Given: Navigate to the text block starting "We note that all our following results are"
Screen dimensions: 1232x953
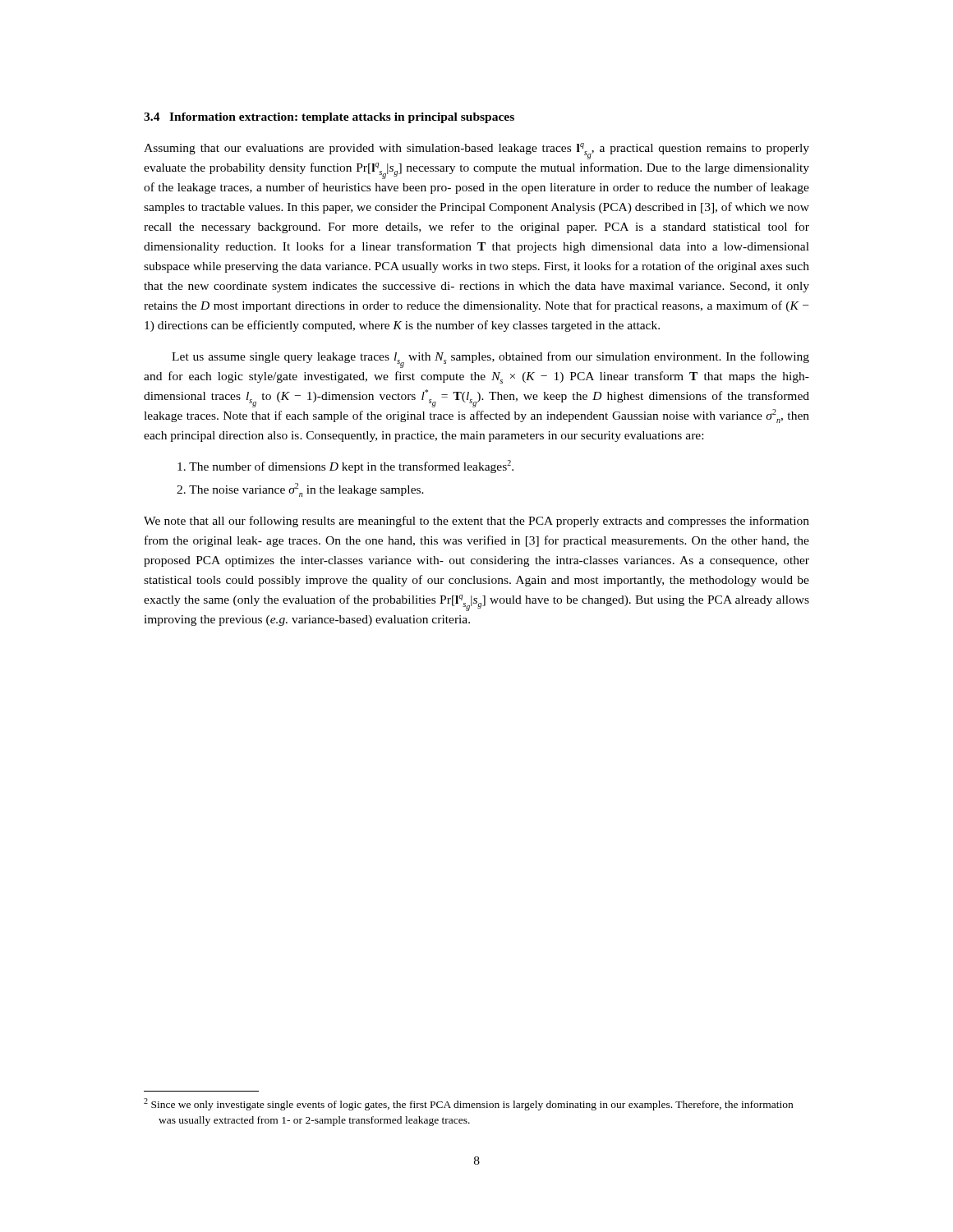Looking at the screenshot, I should click(x=476, y=570).
